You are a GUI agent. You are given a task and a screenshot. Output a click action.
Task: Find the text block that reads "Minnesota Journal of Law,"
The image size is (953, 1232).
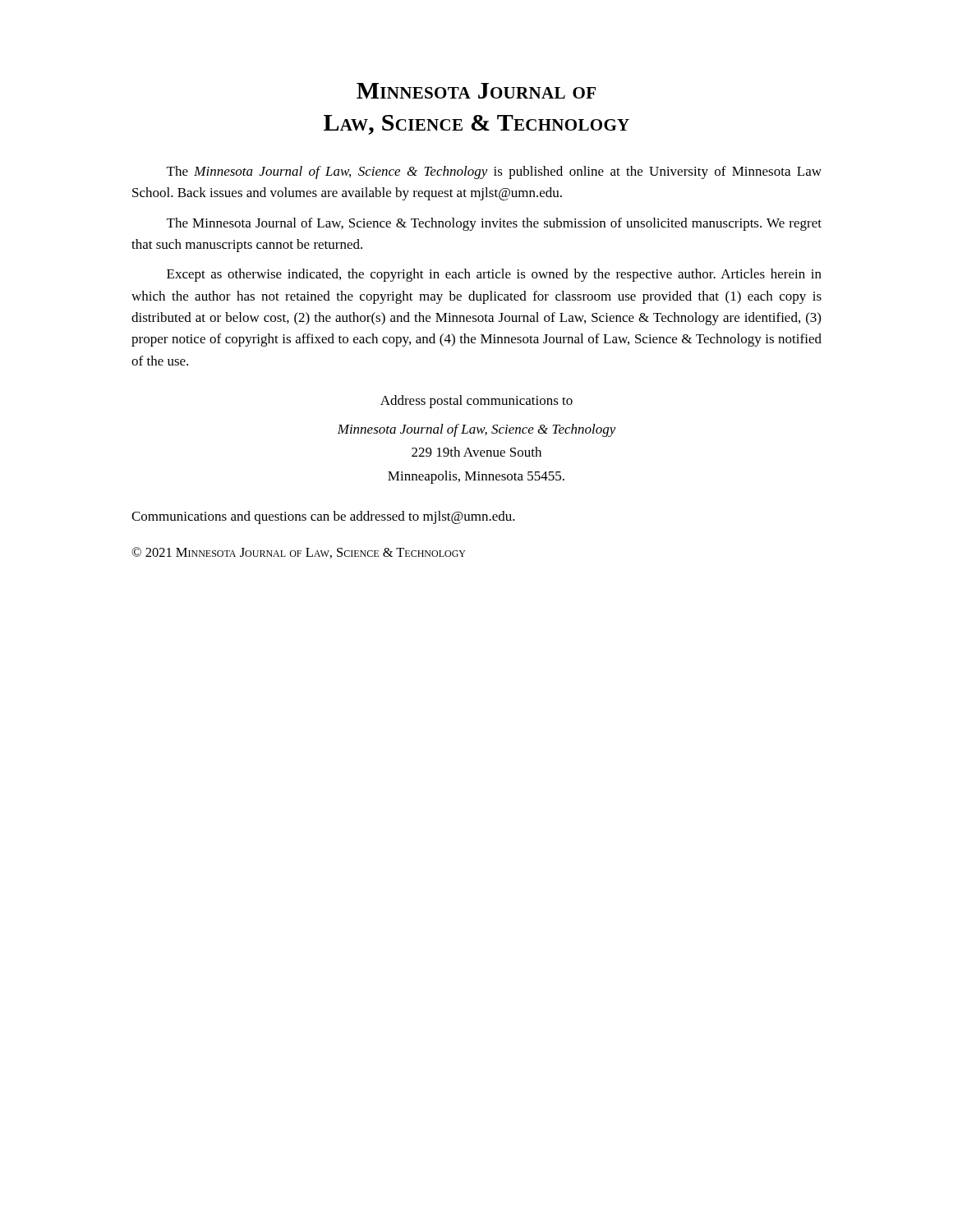(x=476, y=453)
